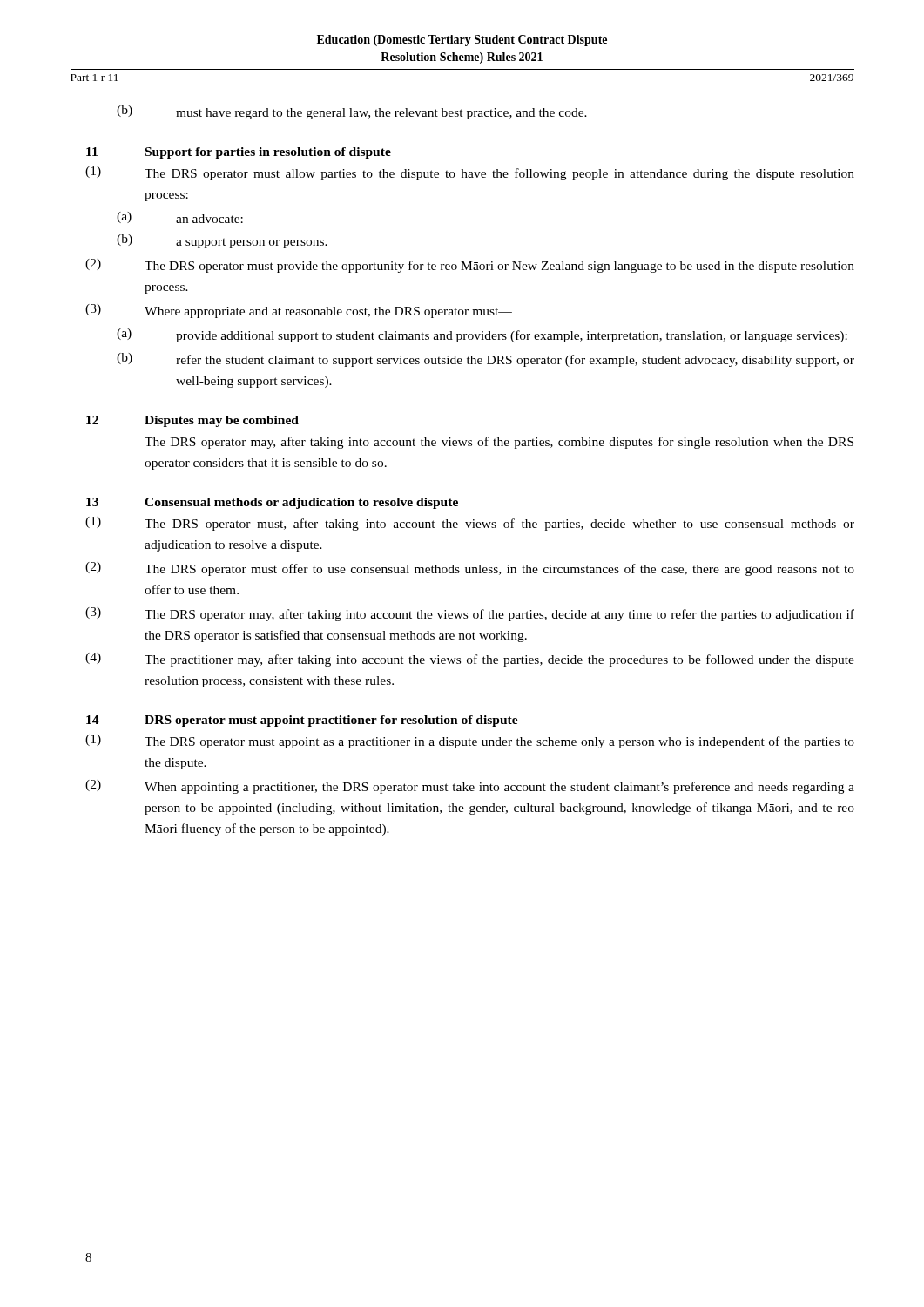Viewport: 924px width, 1307px height.
Task: Point to the block beginning "(1) The DRS operator must appoint as"
Action: point(470,752)
